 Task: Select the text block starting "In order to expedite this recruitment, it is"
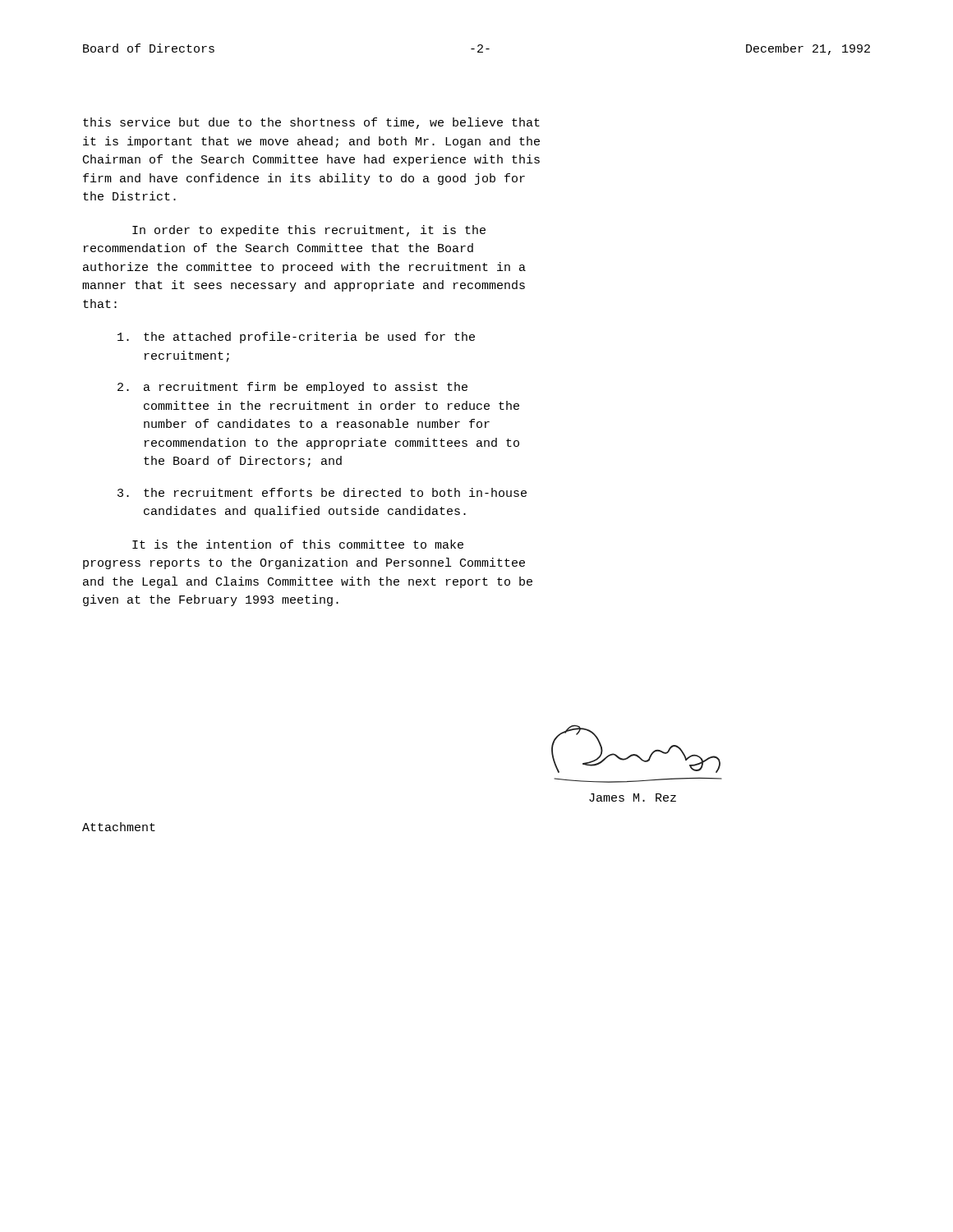click(x=304, y=268)
